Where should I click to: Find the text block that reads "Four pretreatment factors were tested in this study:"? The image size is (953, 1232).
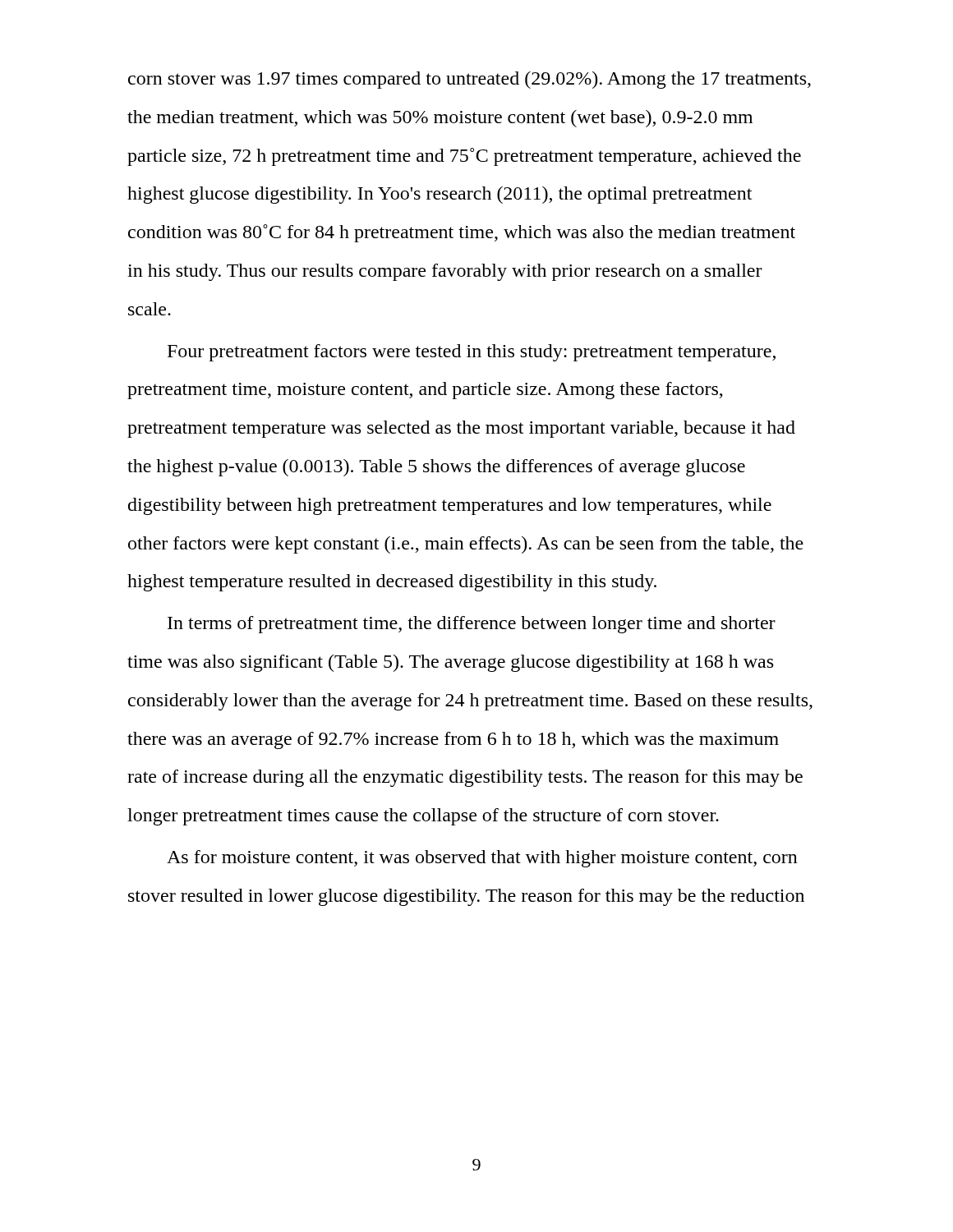tap(476, 466)
